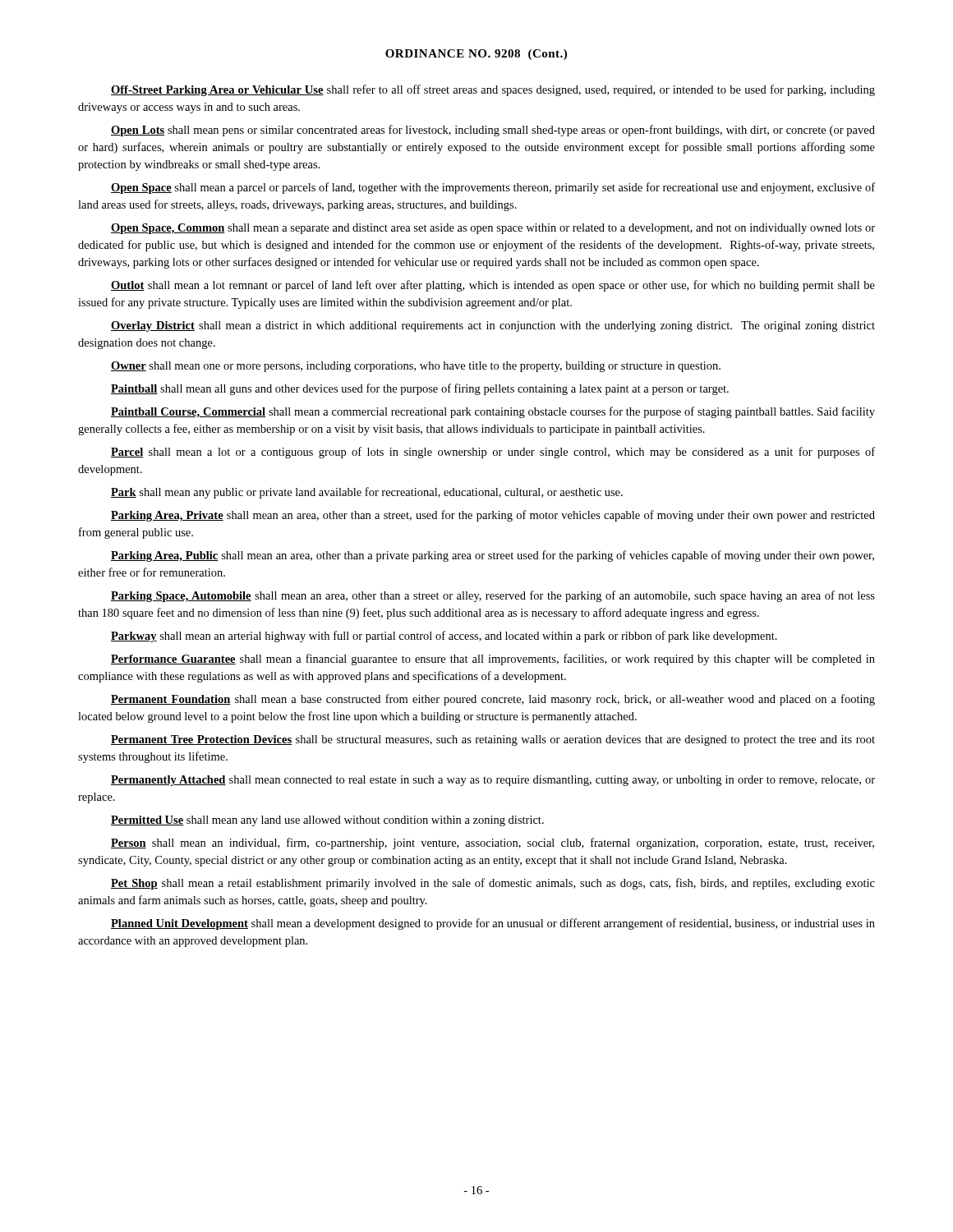Locate the text block that says "Open Space shall mean"

click(476, 196)
